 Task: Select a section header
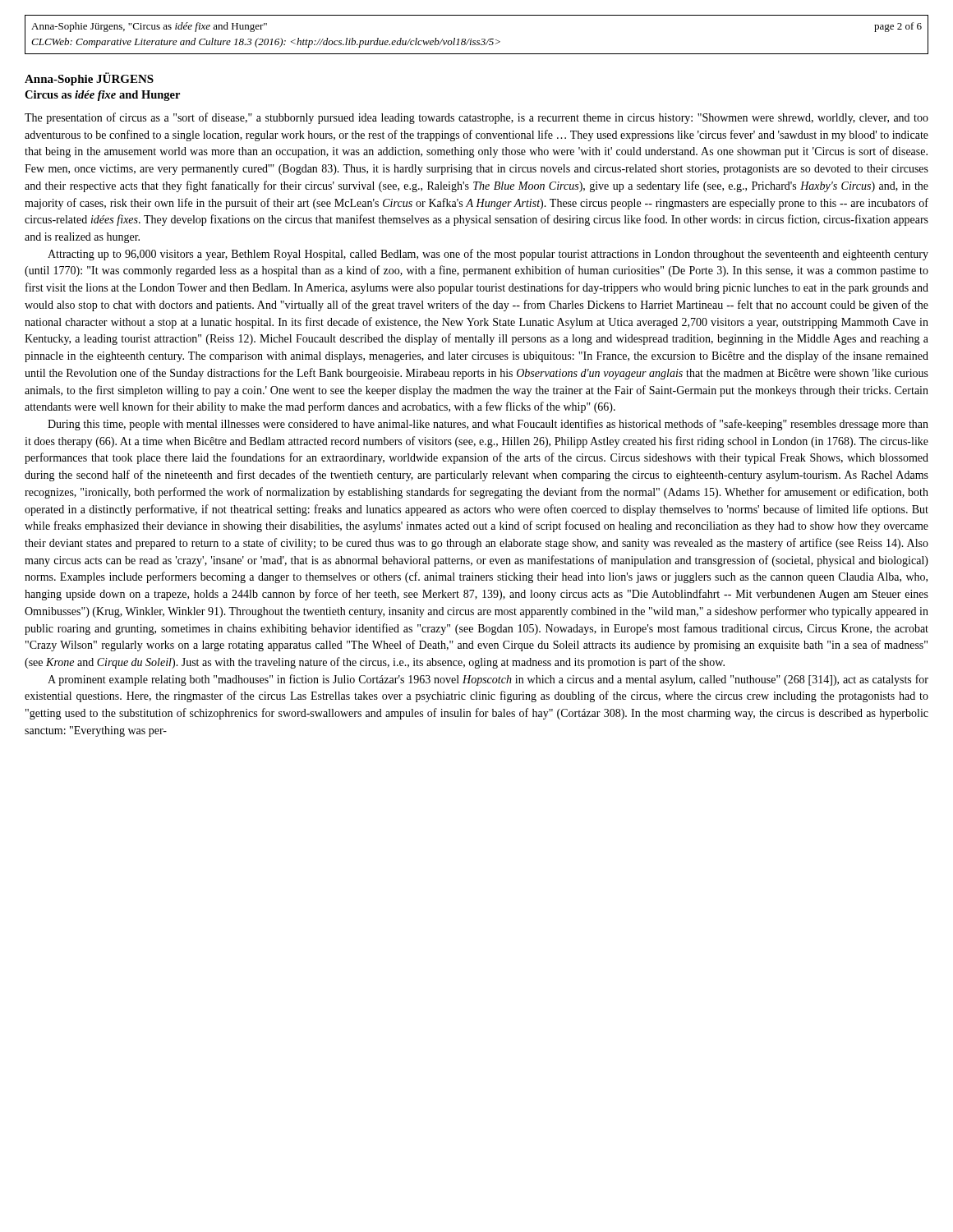(102, 94)
